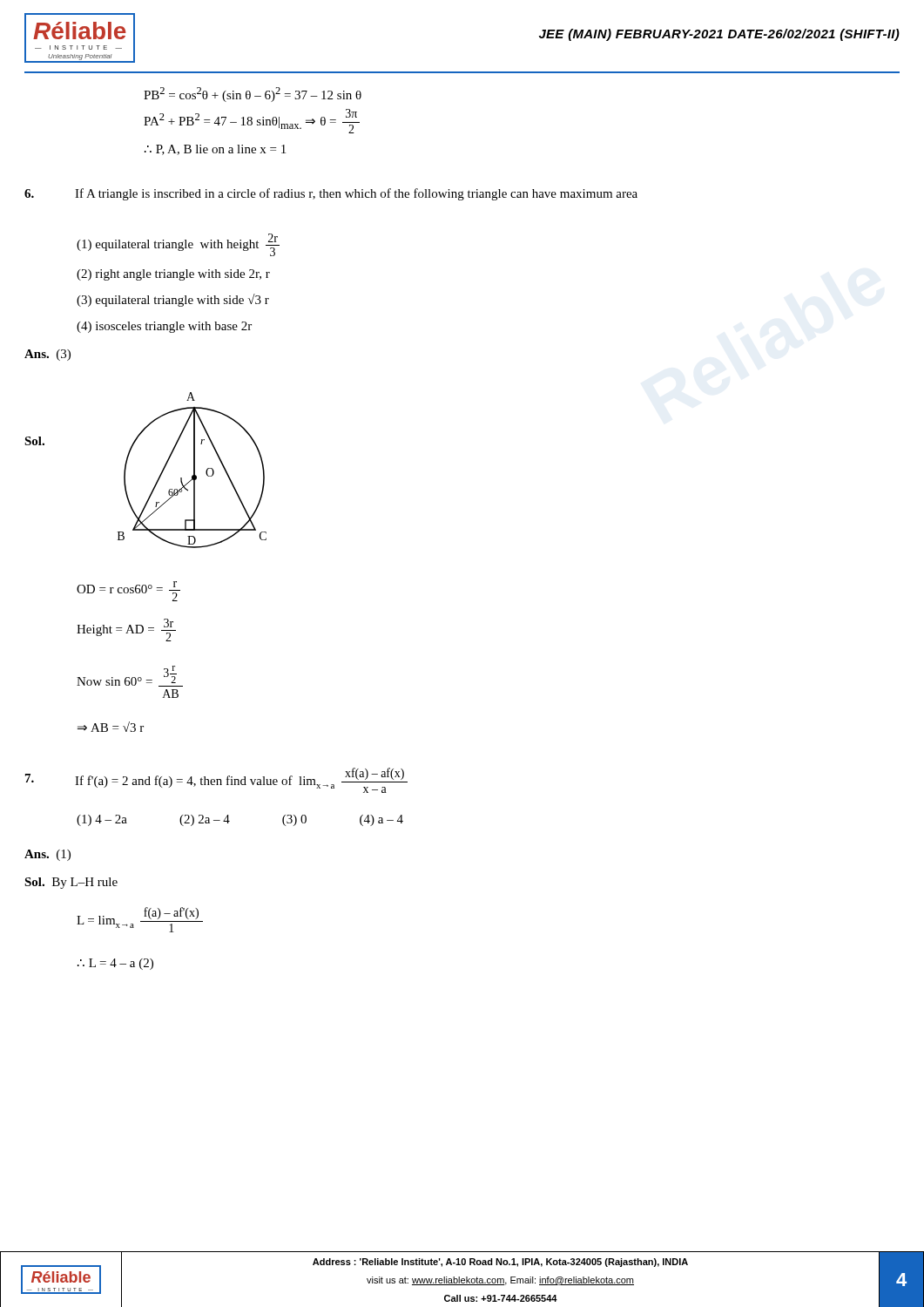Click on the region starting "⇒ AB = √3 r"
This screenshot has height=1307, width=924.
pyautogui.click(x=110, y=728)
